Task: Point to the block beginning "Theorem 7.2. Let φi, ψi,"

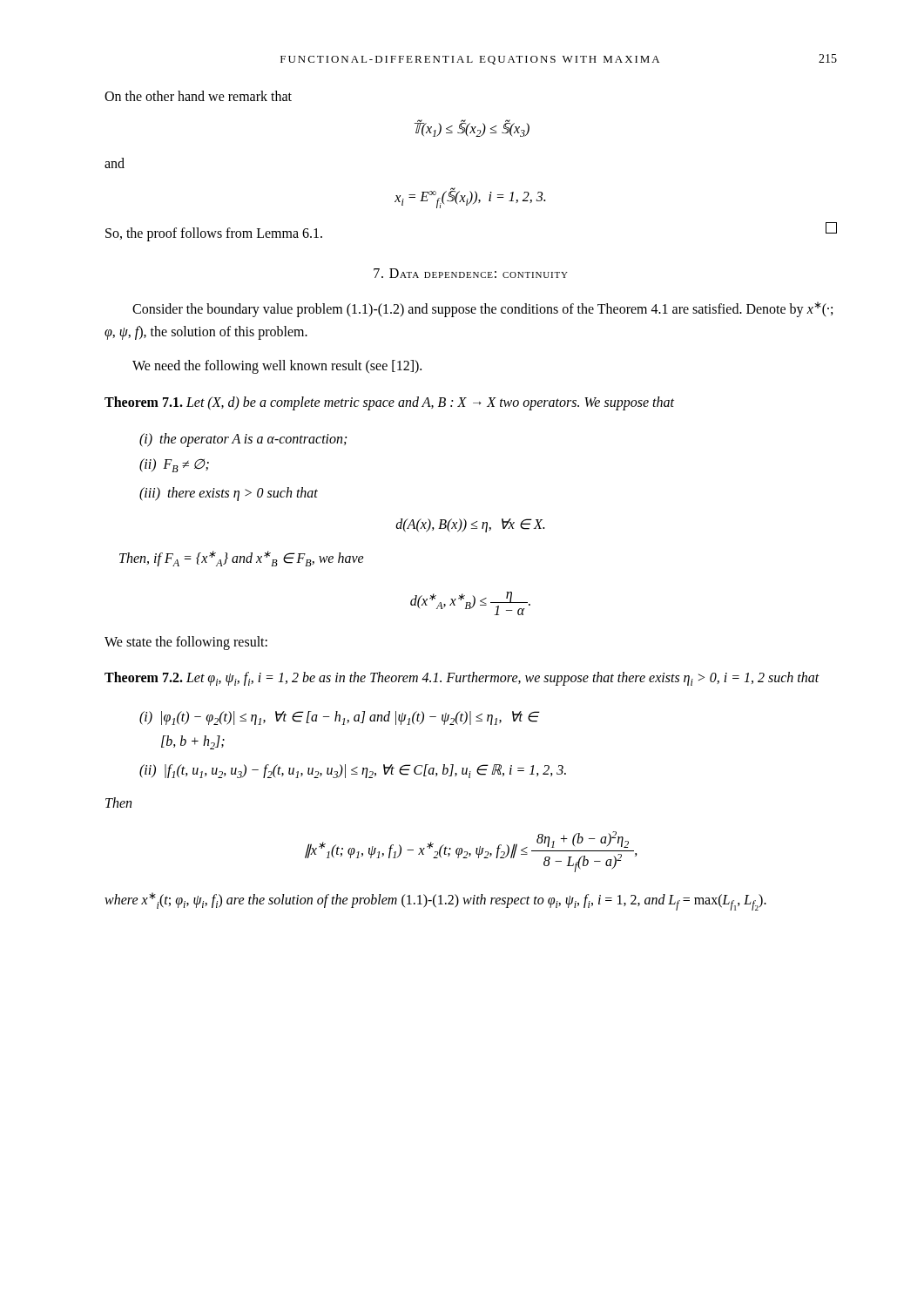Action: (462, 680)
